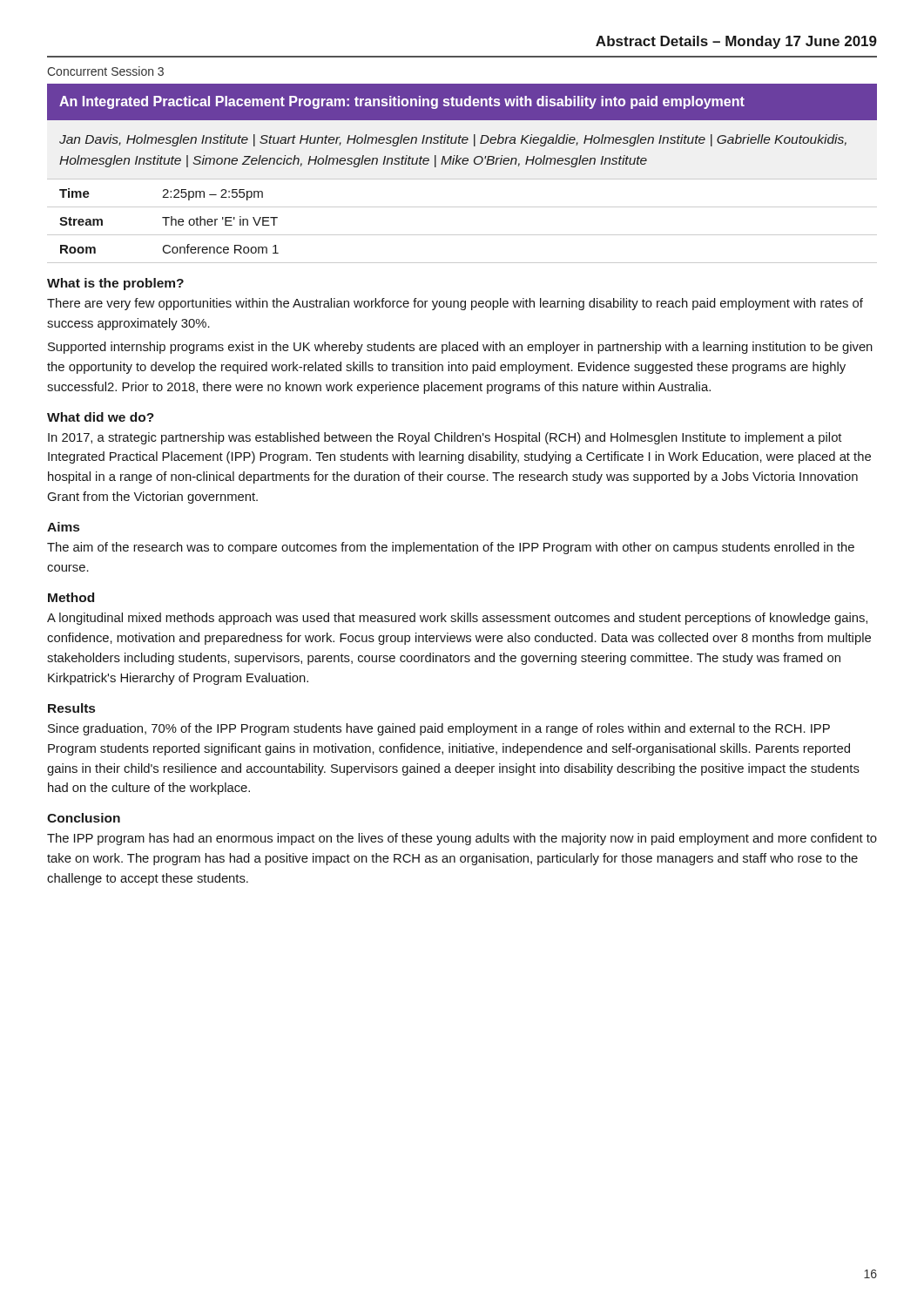Locate the block of text that opens with "The aim of"
The height and width of the screenshot is (1307, 924).
(x=451, y=557)
